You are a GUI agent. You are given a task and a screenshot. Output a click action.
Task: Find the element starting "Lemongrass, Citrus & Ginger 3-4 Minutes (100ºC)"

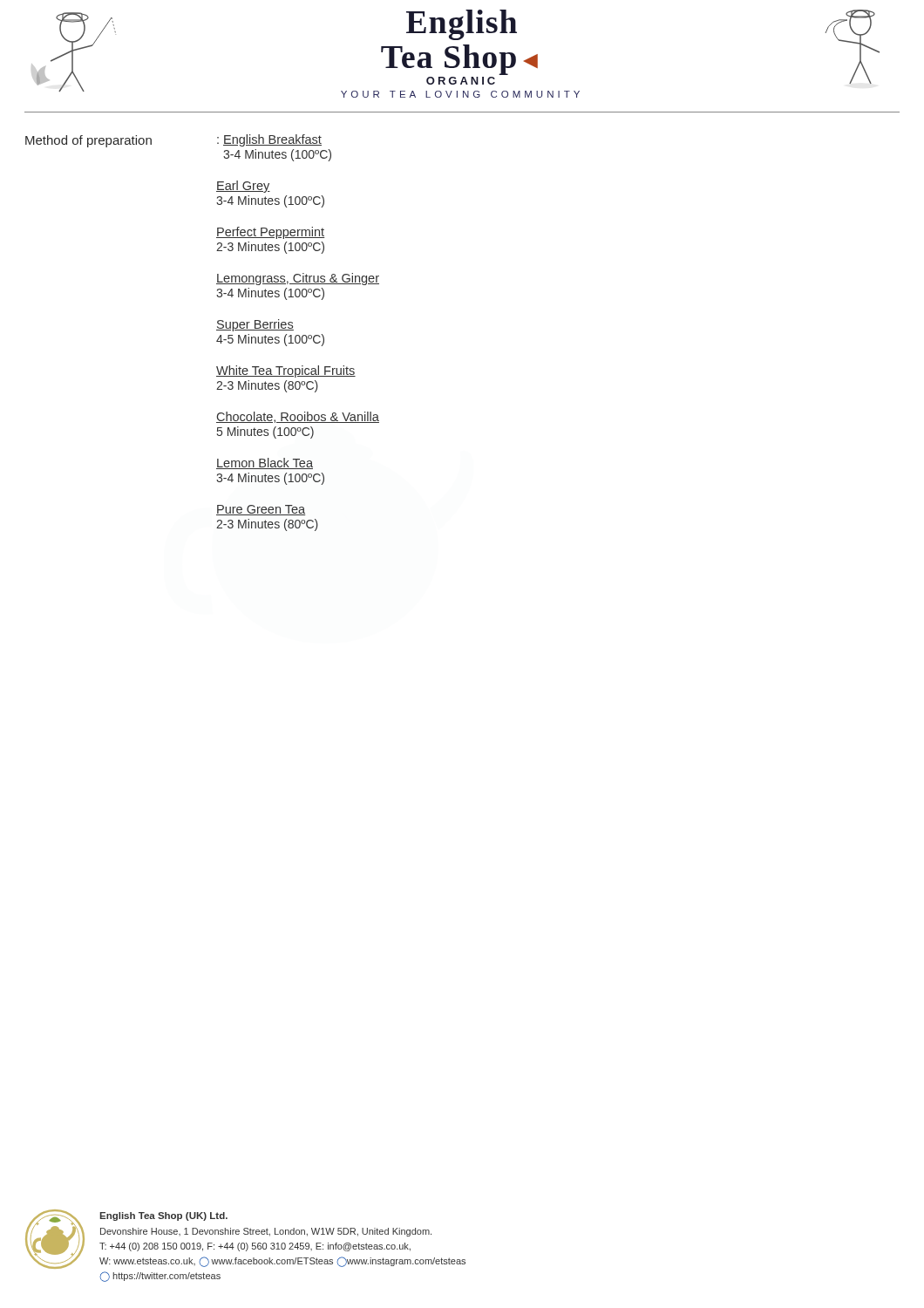tap(298, 279)
